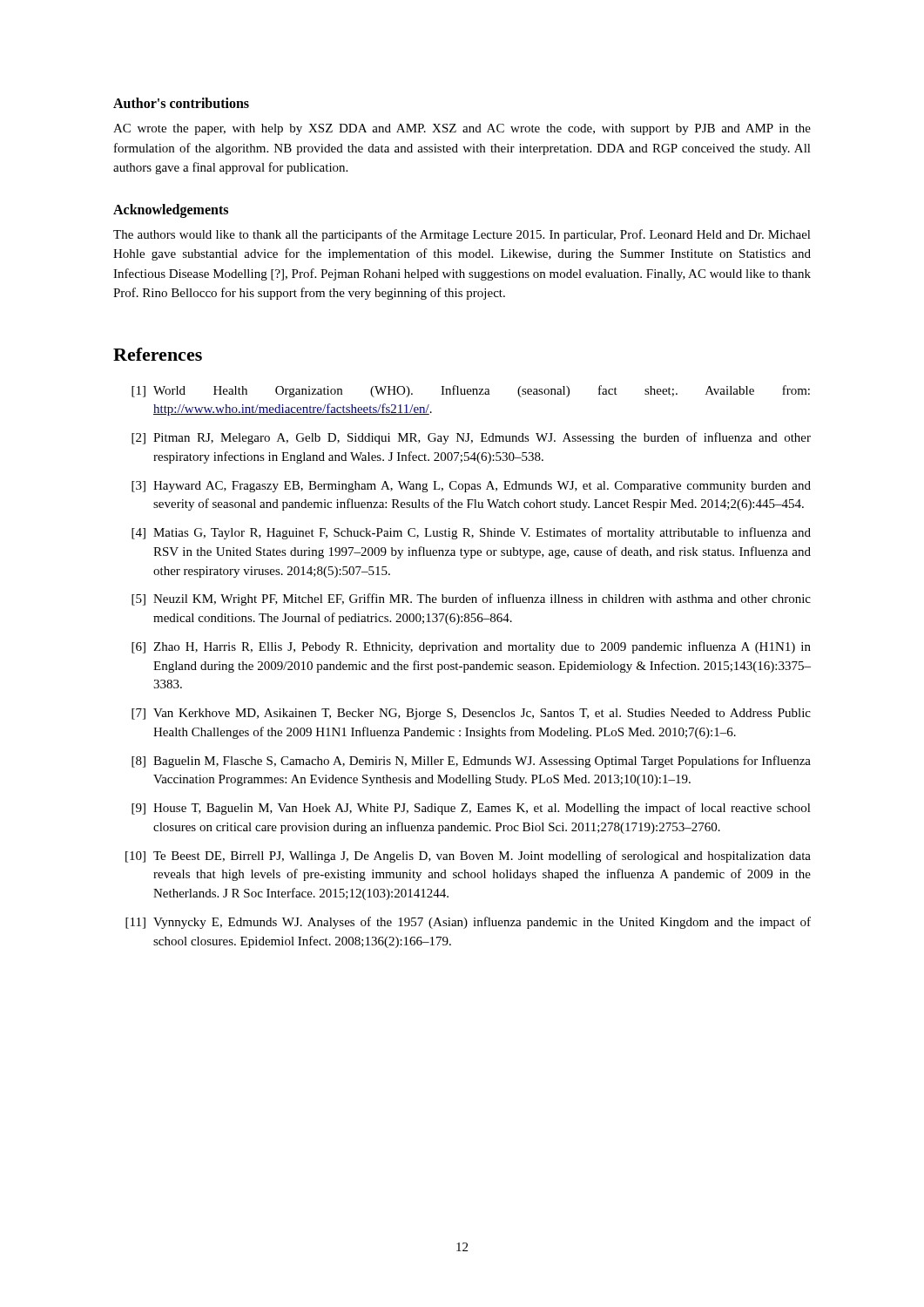Screen dimensions: 1307x924
Task: Find the title
Action: [x=158, y=354]
